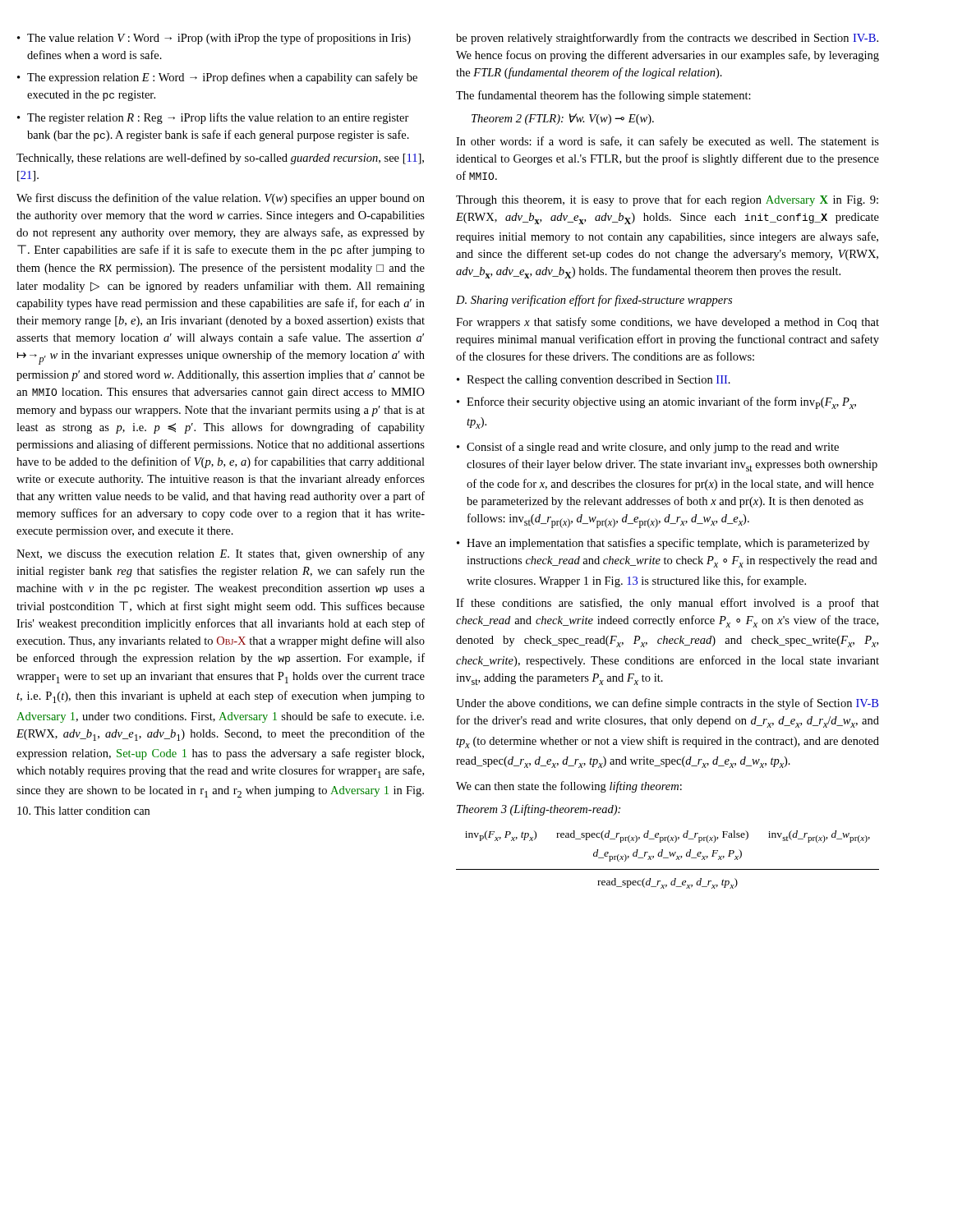Image resolution: width=953 pixels, height=1232 pixels.
Task: Find the region starting "Technically, these relations are well-defined by so-called guarded"
Action: (x=221, y=167)
